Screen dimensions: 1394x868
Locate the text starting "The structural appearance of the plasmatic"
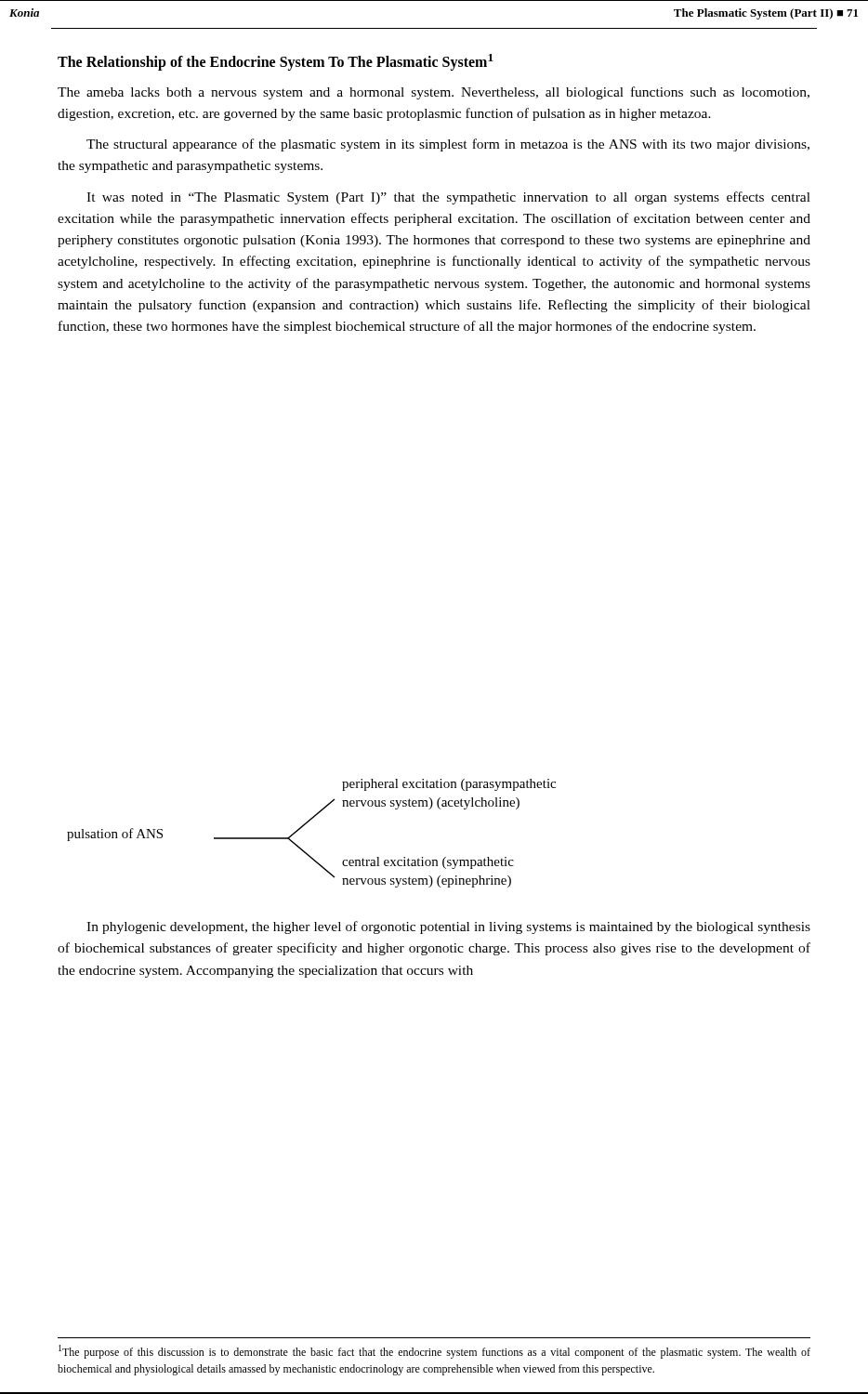click(434, 155)
